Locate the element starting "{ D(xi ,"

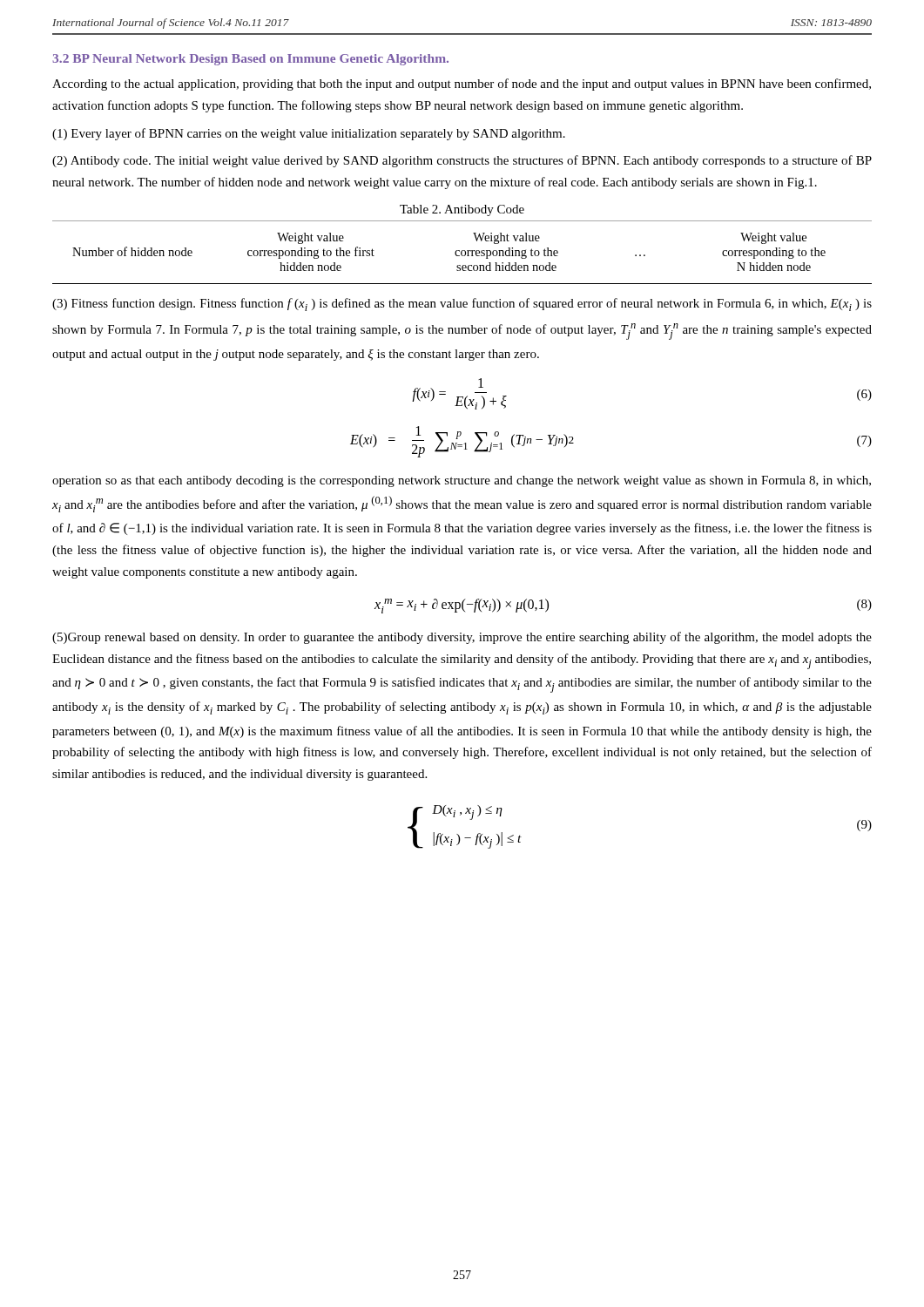[x=462, y=825]
